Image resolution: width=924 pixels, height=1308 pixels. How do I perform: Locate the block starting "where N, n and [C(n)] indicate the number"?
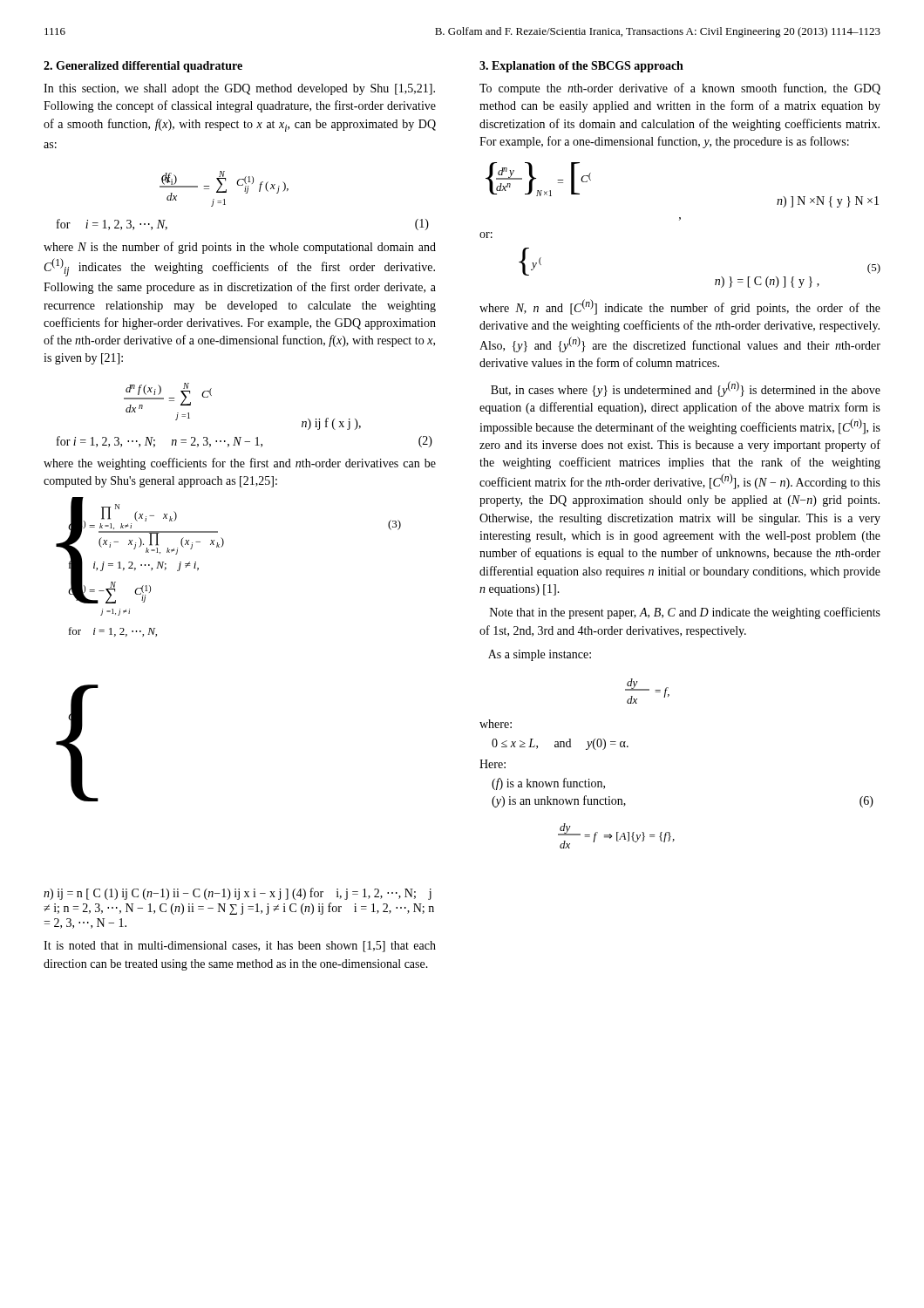coord(680,334)
